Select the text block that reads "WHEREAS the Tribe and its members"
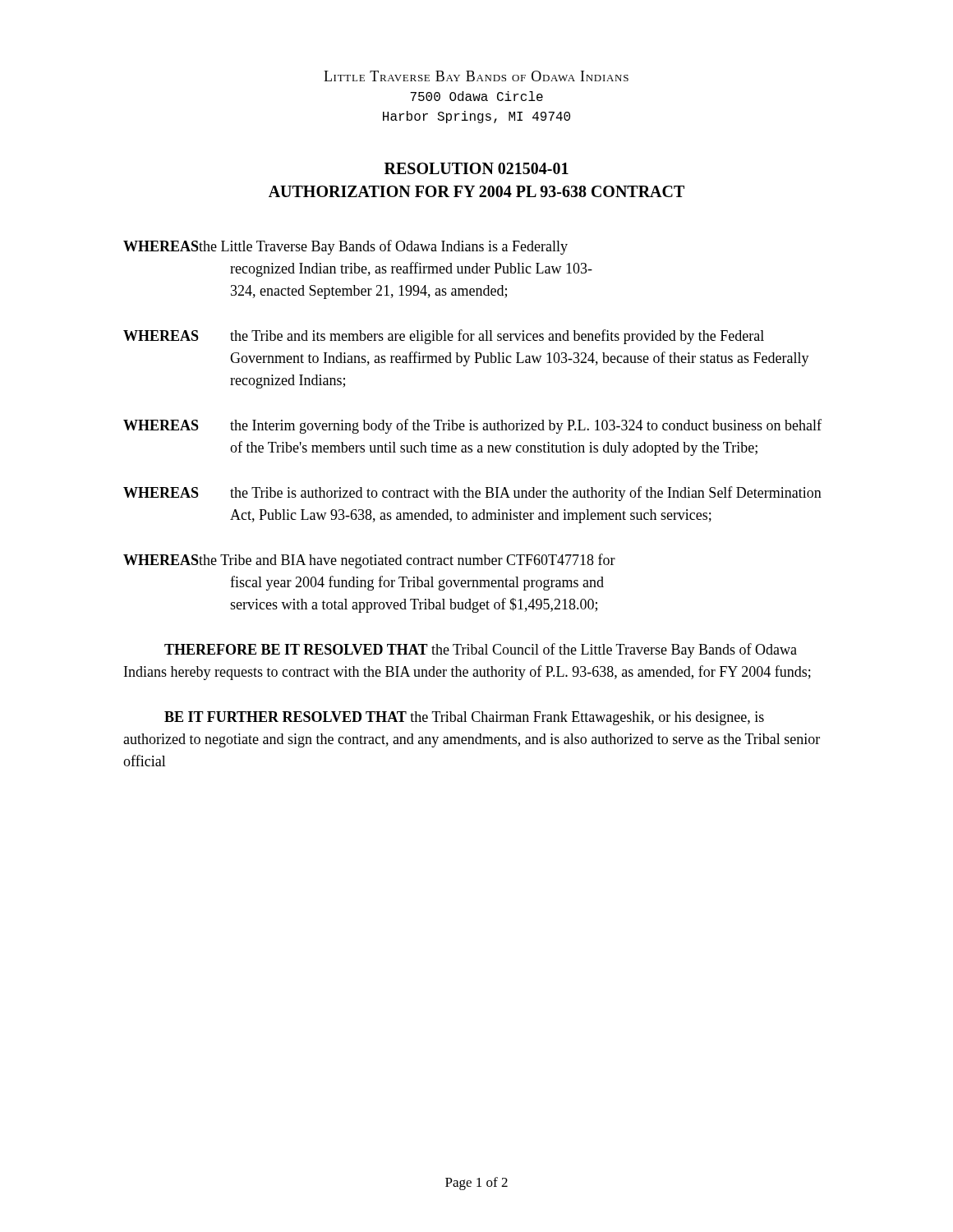Screen dimensions: 1232x953 tap(476, 359)
